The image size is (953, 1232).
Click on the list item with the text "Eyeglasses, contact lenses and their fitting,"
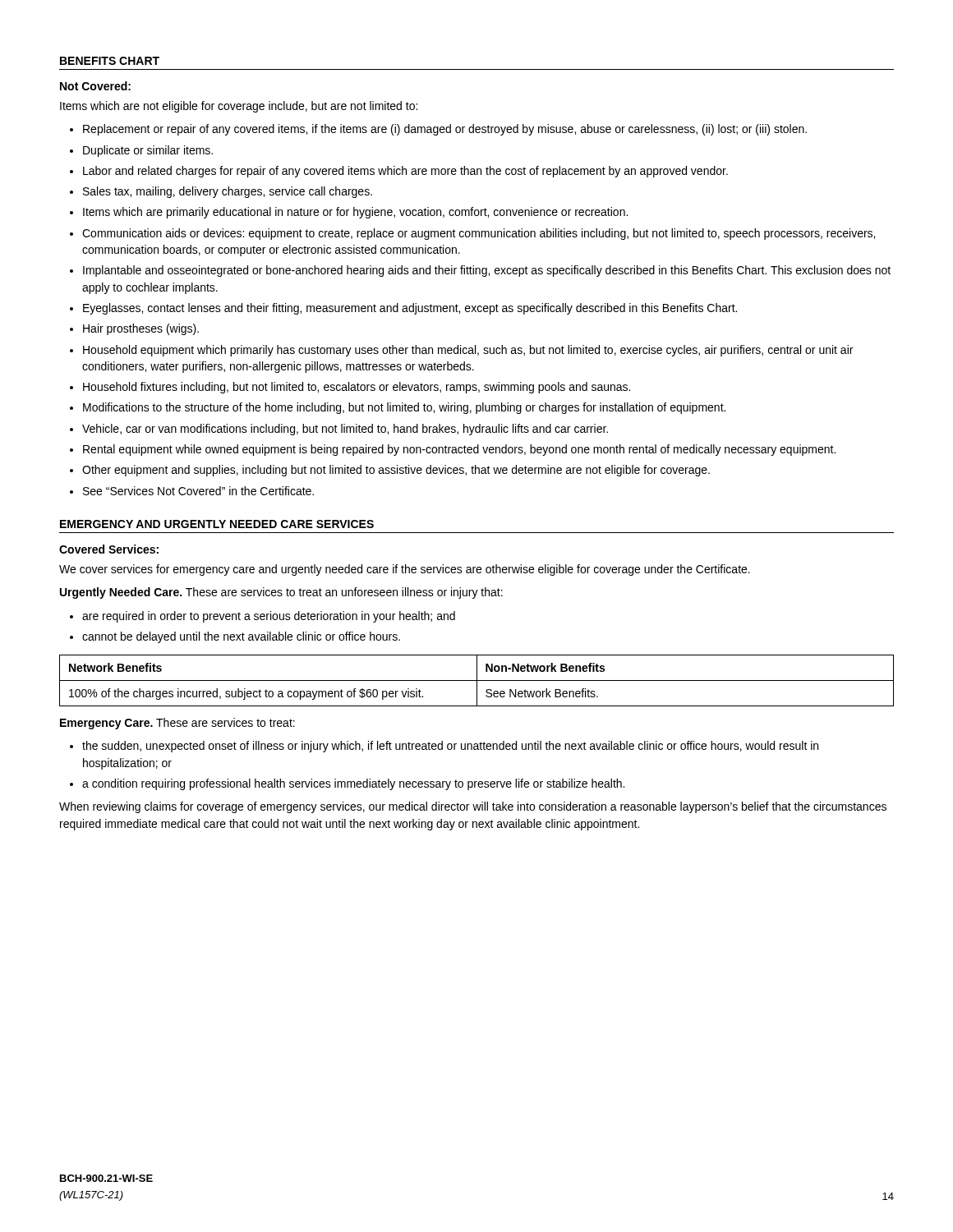point(410,308)
